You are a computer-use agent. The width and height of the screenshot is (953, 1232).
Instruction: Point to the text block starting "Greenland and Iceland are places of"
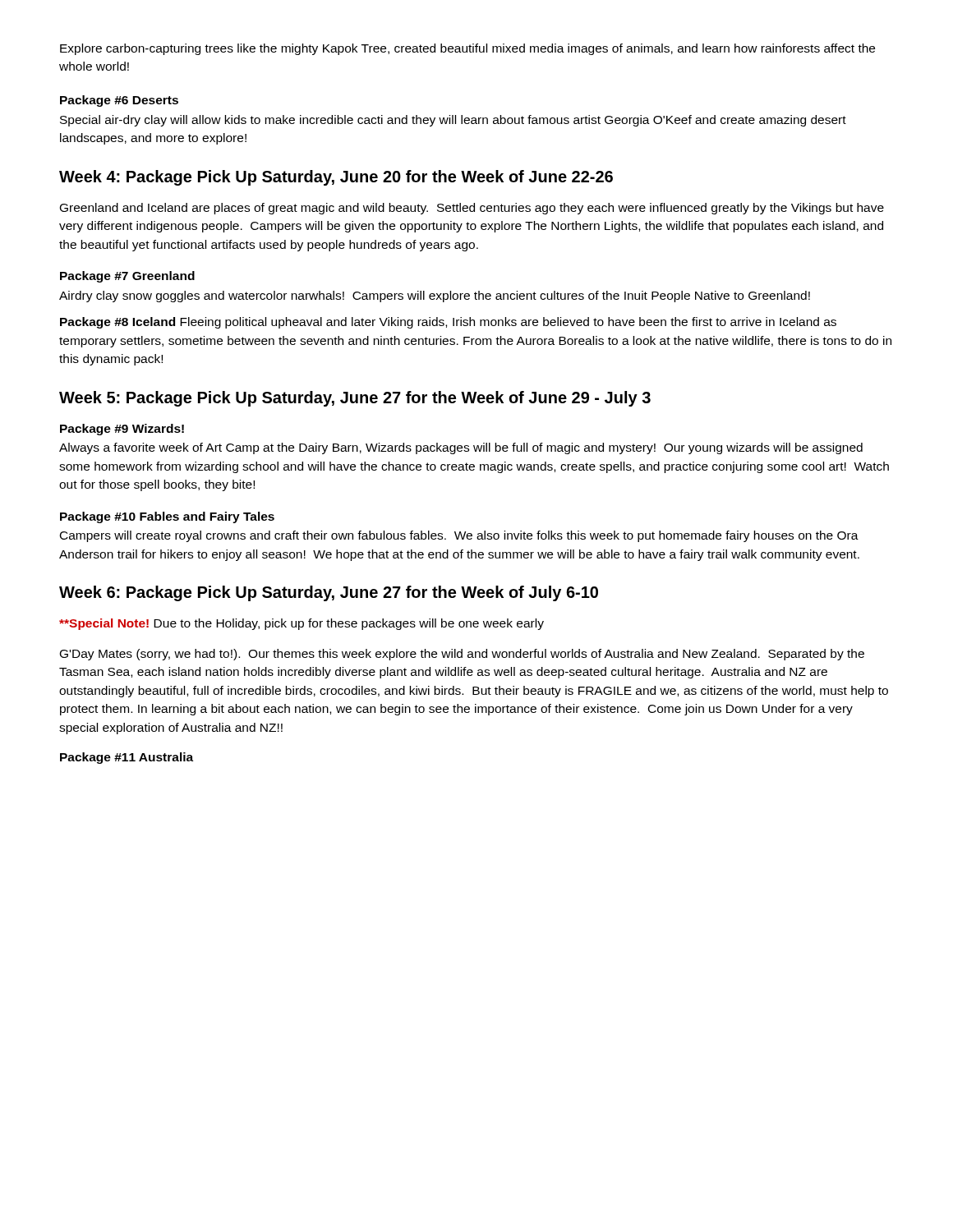click(472, 226)
